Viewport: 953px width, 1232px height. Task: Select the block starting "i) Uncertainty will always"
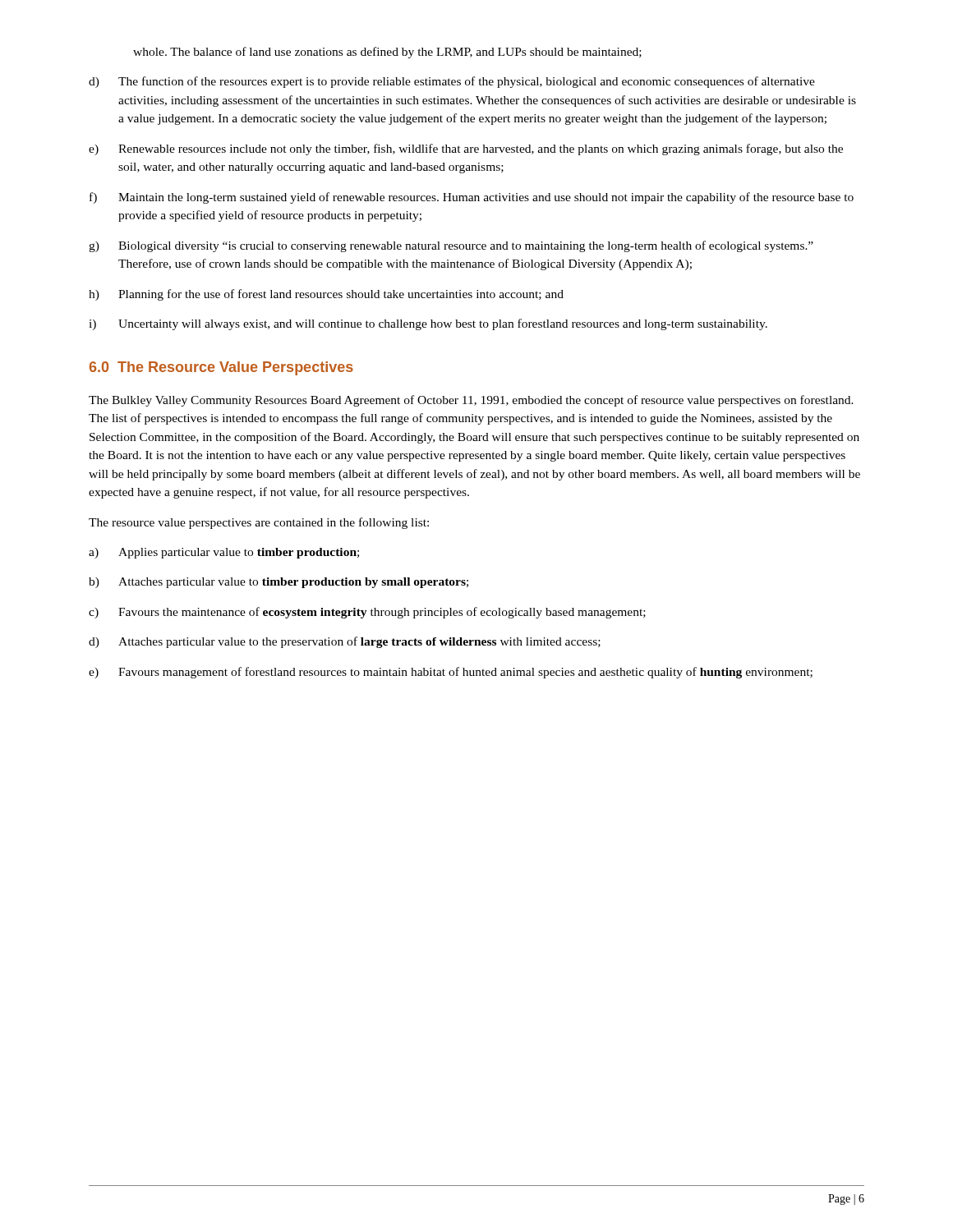pyautogui.click(x=476, y=324)
